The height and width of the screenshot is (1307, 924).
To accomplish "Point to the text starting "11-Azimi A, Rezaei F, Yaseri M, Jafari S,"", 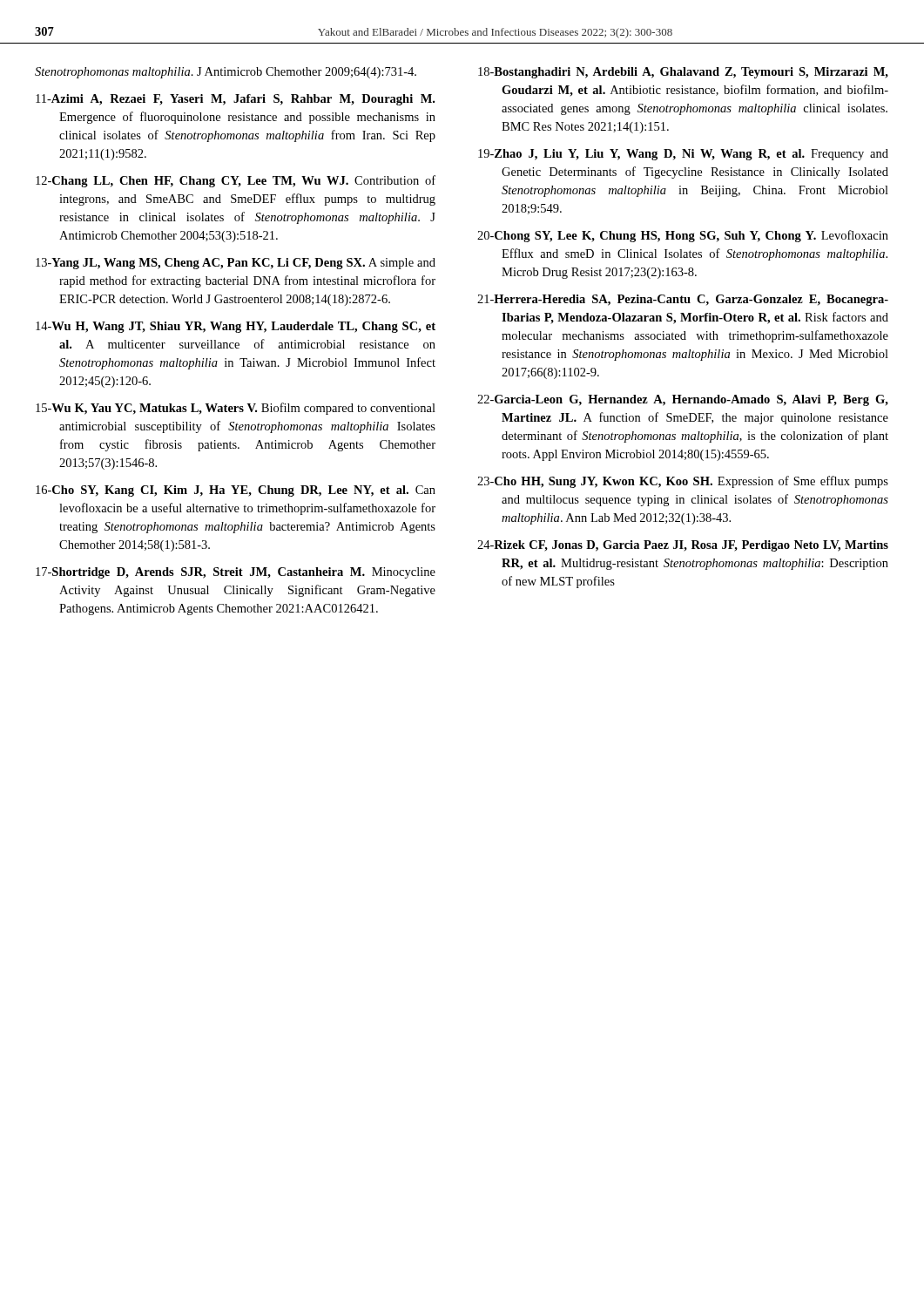I will point(235,126).
